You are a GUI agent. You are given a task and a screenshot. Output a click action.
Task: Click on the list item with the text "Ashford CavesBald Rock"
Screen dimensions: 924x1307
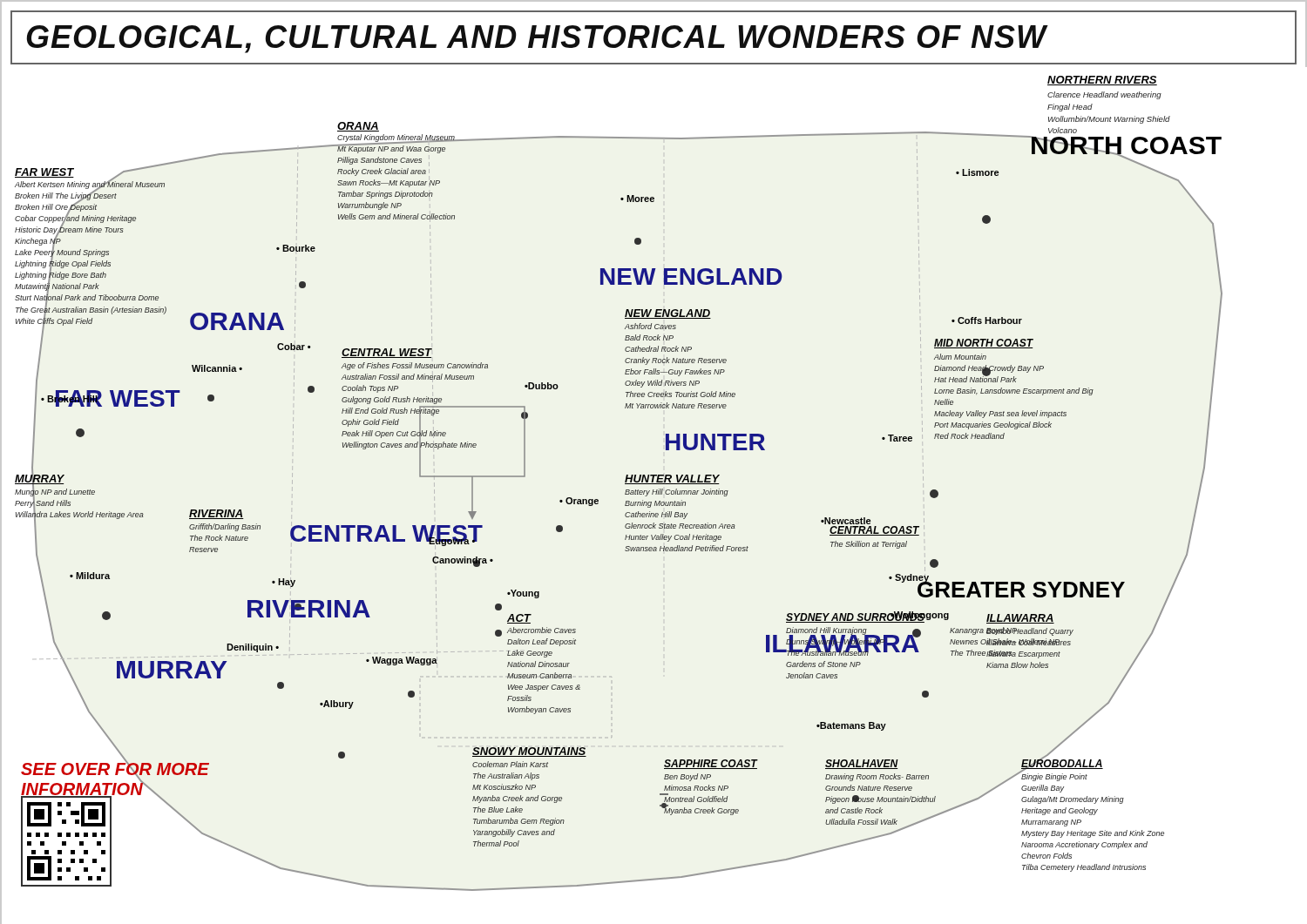pos(680,366)
